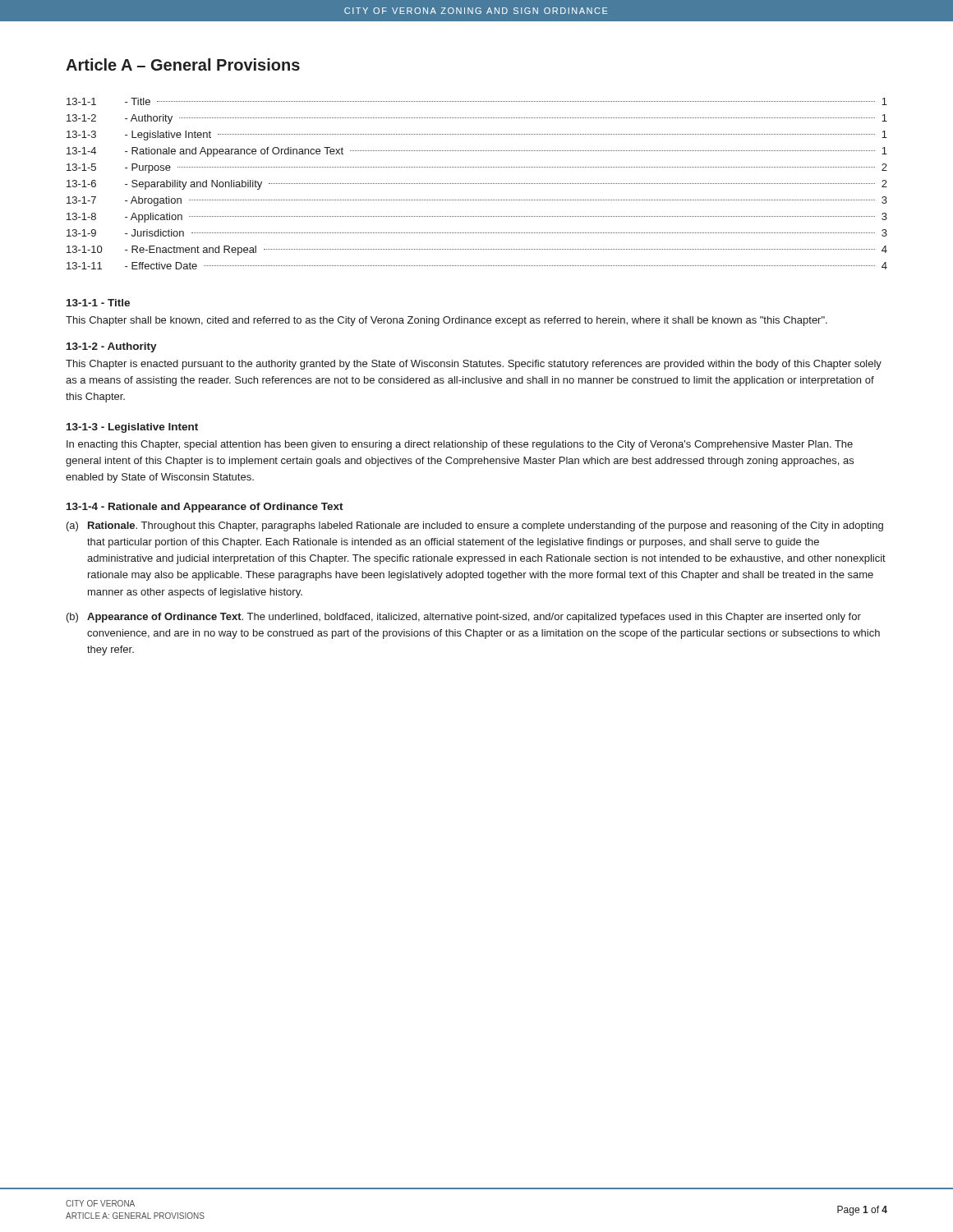This screenshot has width=953, height=1232.
Task: Click on the text block with the text "This Chapter shall be known,"
Action: (447, 320)
